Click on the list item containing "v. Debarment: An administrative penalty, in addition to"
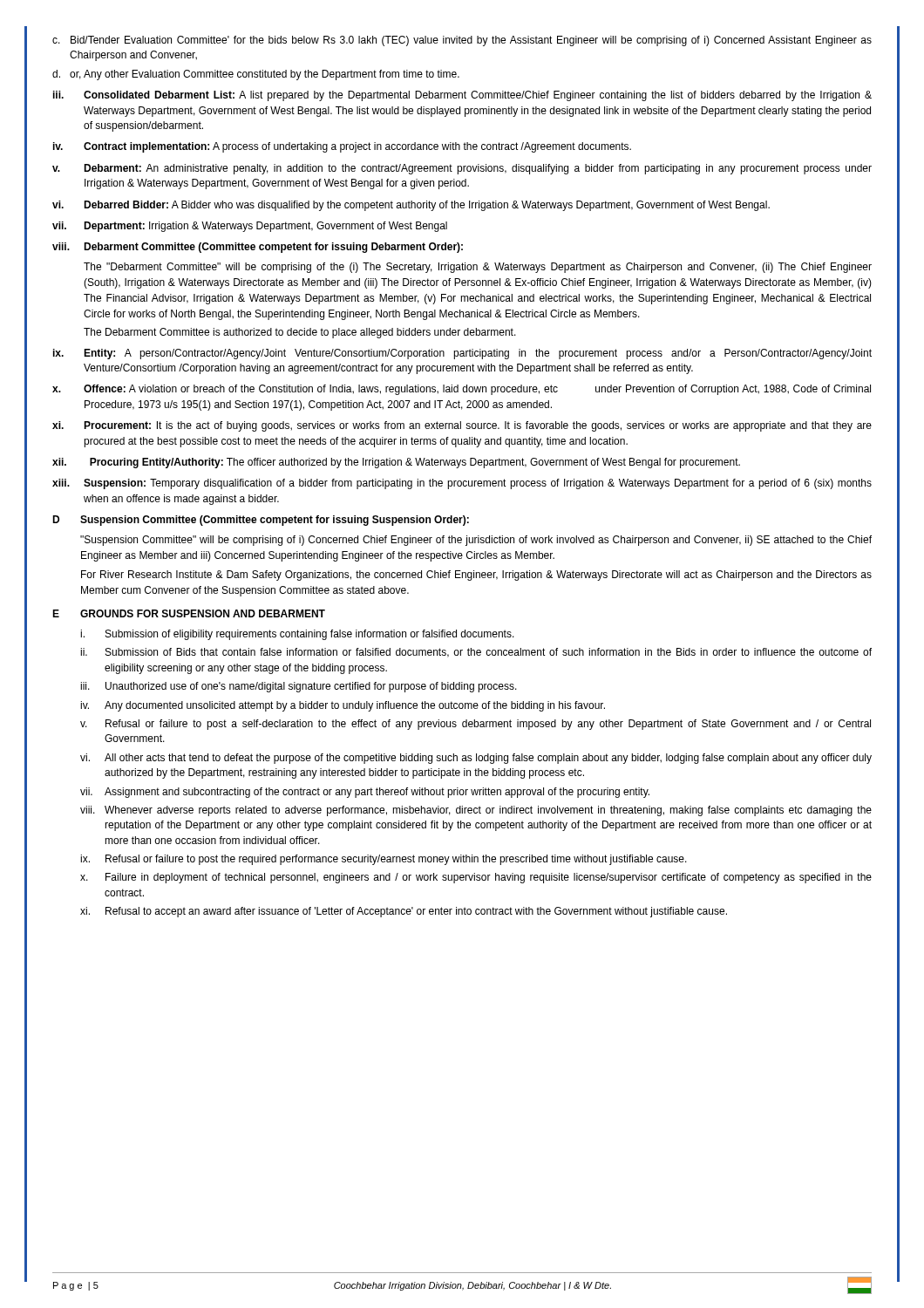 [x=462, y=176]
